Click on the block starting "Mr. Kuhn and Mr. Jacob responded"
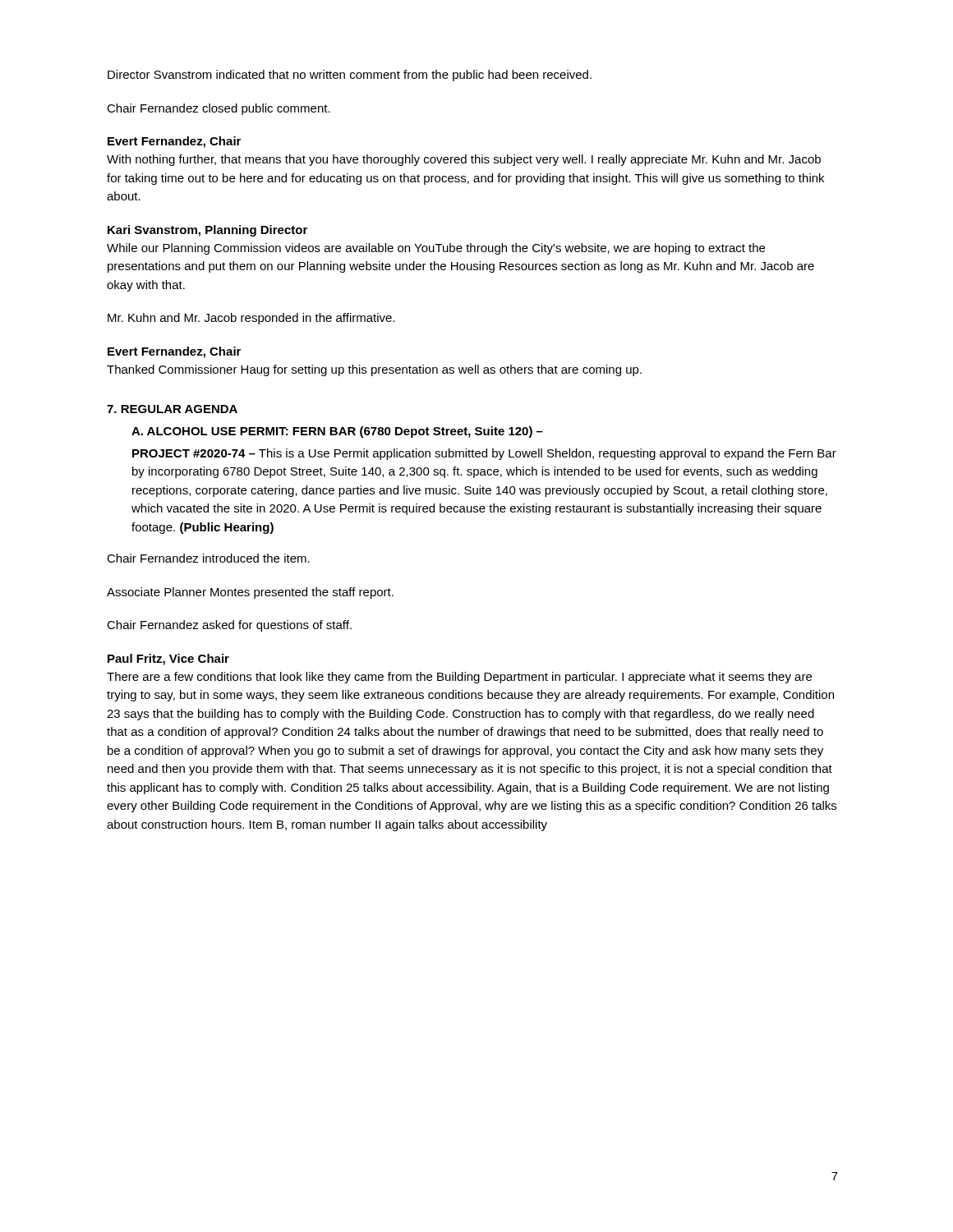Viewport: 953px width, 1232px height. (x=251, y=319)
